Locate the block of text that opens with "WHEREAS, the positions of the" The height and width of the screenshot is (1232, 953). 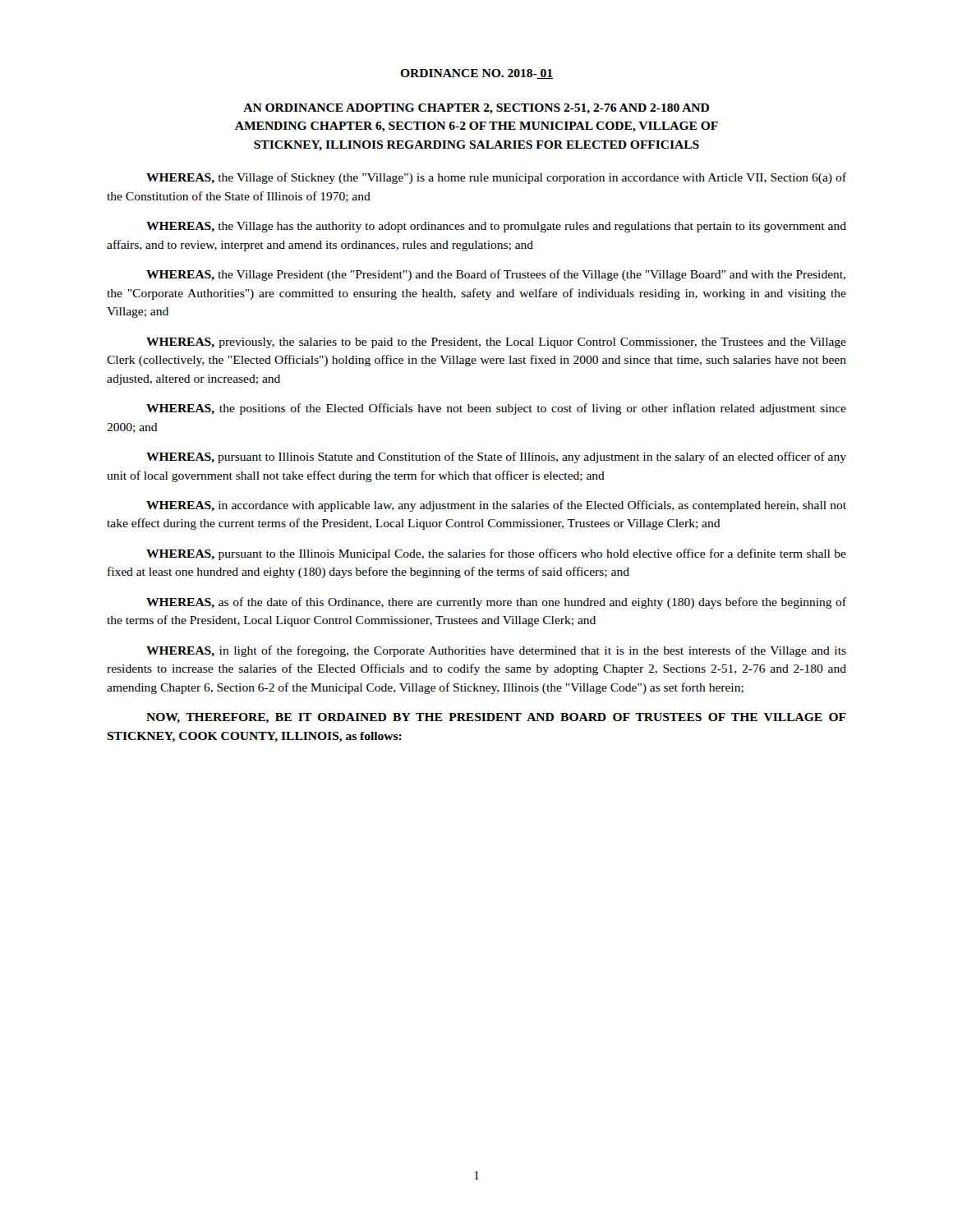476,417
